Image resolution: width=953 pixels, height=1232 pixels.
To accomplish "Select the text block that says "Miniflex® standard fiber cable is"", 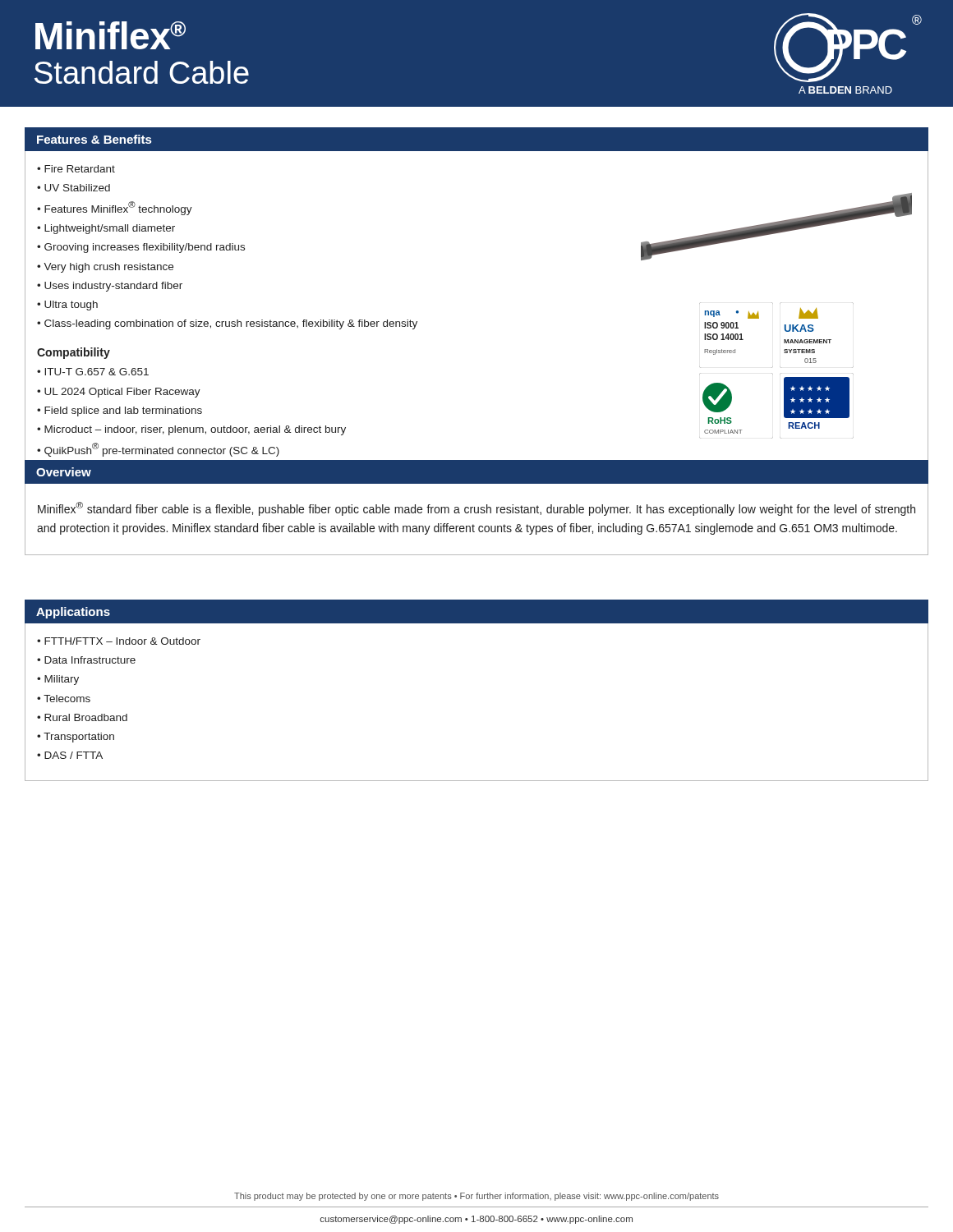I will click(476, 517).
